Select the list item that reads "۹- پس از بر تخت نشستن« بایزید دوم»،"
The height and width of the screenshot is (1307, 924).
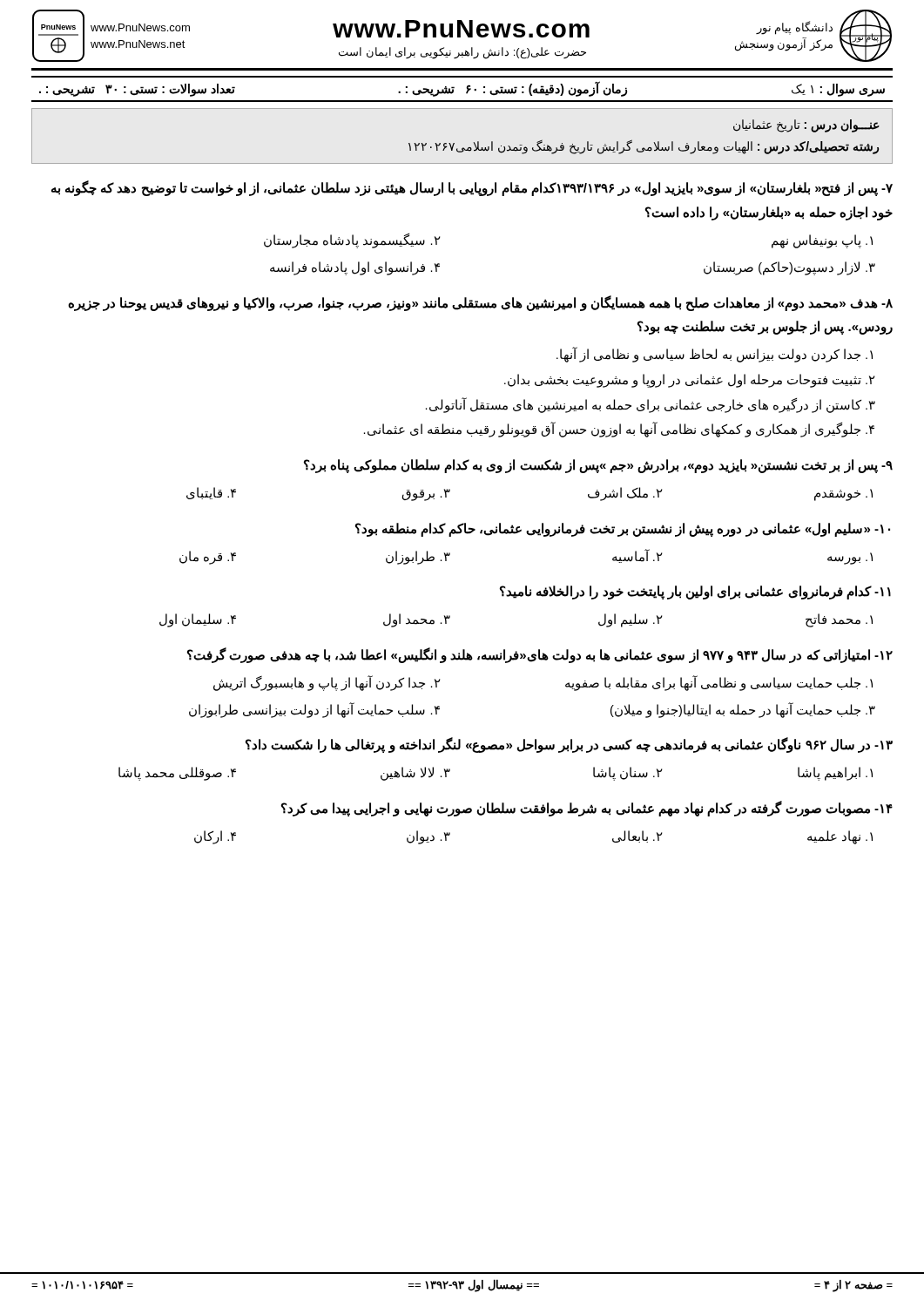click(x=598, y=466)
